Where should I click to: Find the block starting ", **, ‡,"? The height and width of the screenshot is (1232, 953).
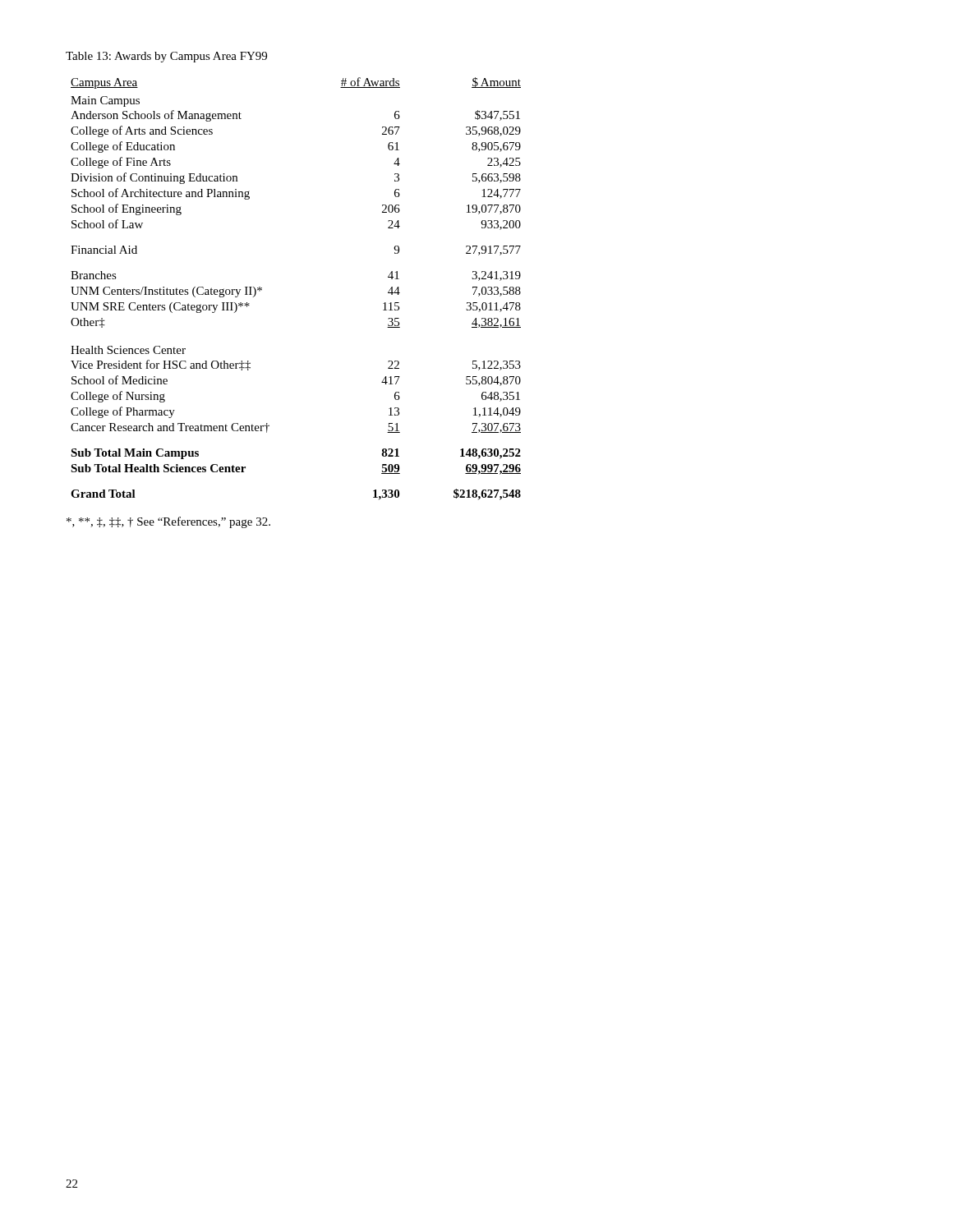pos(168,522)
